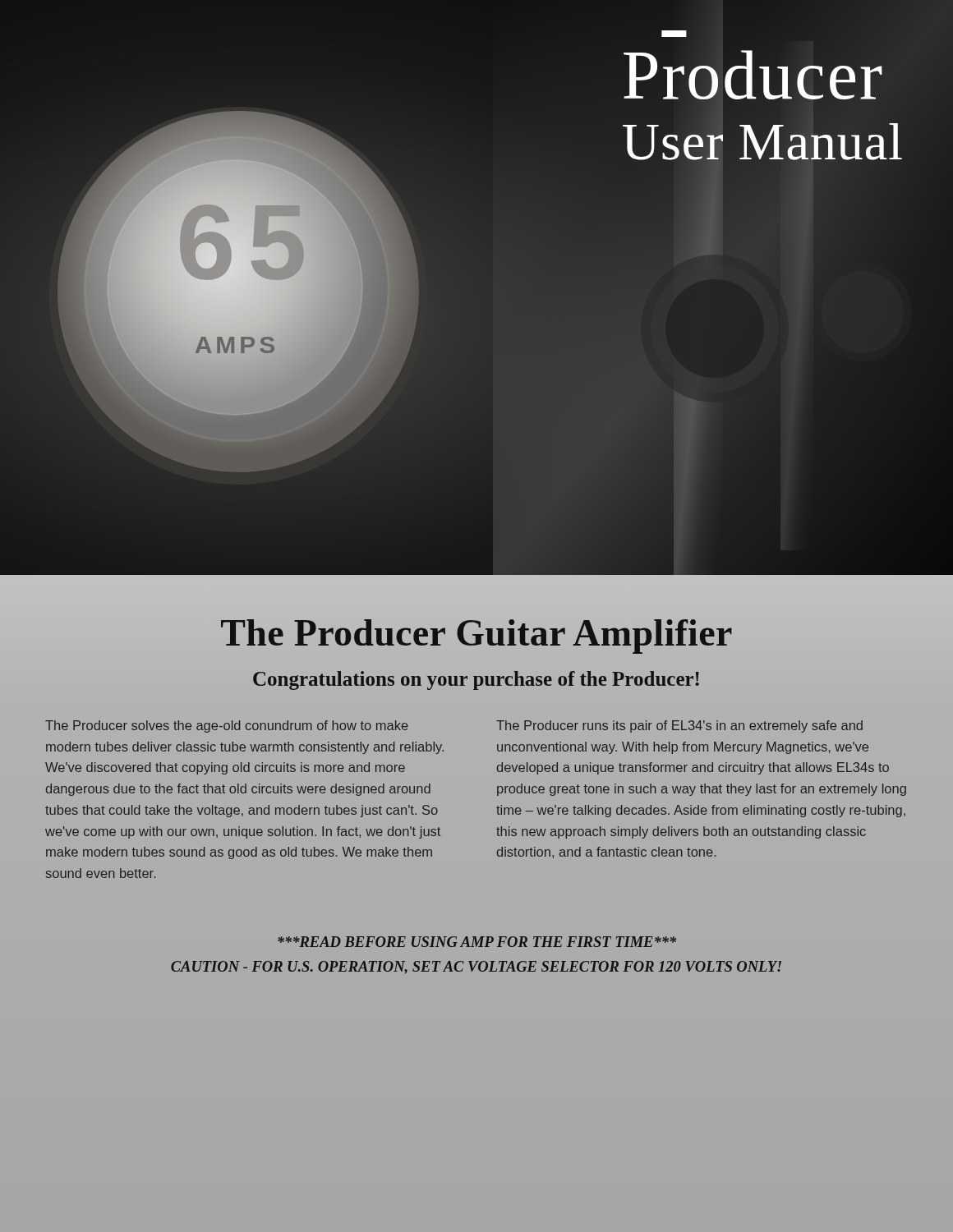This screenshot has height=1232, width=953.
Task: Find the text block starting "Congratulations on your purchase of the"
Action: point(476,679)
